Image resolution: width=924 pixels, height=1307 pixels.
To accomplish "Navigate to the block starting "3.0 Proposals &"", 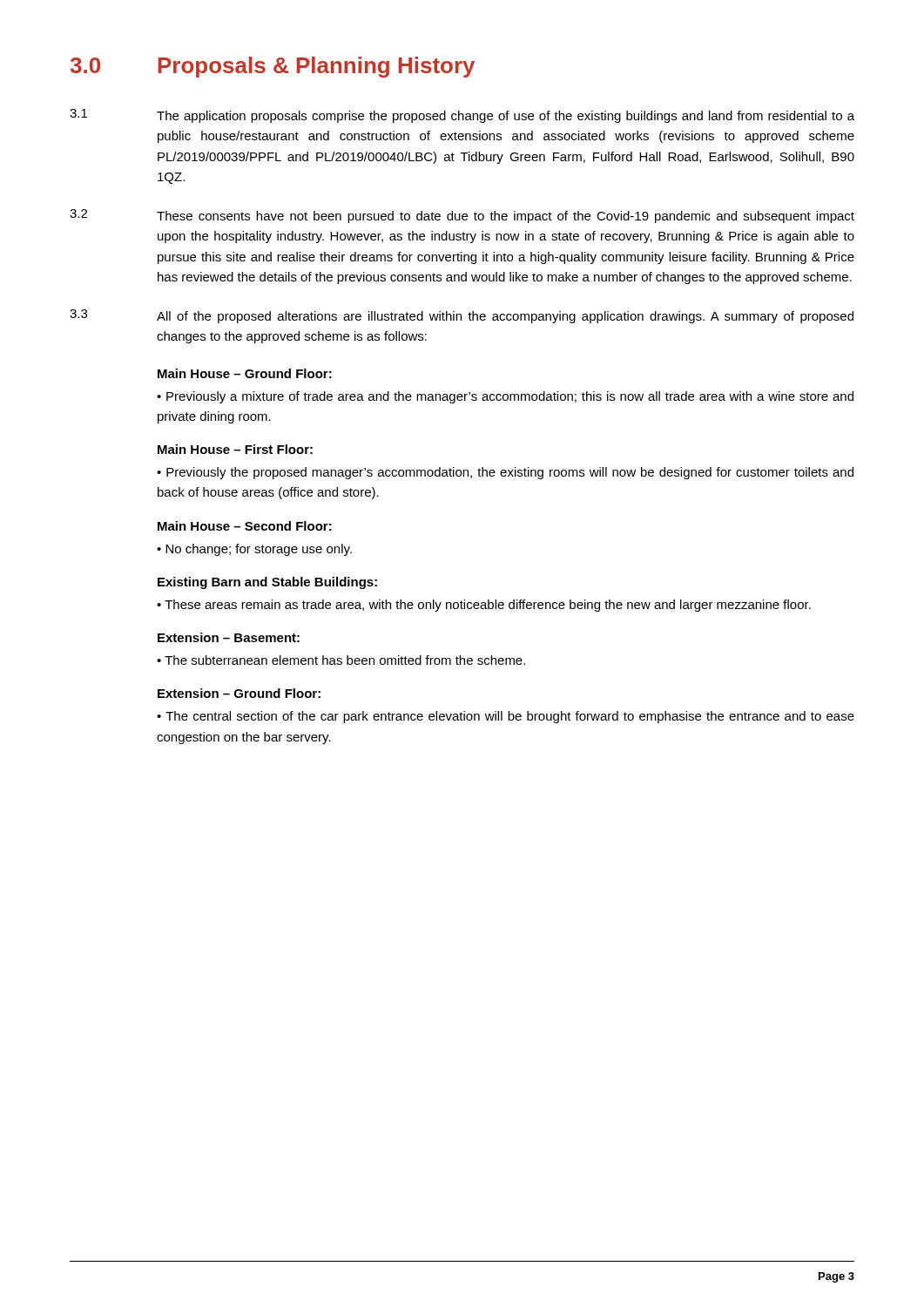I will tap(272, 66).
